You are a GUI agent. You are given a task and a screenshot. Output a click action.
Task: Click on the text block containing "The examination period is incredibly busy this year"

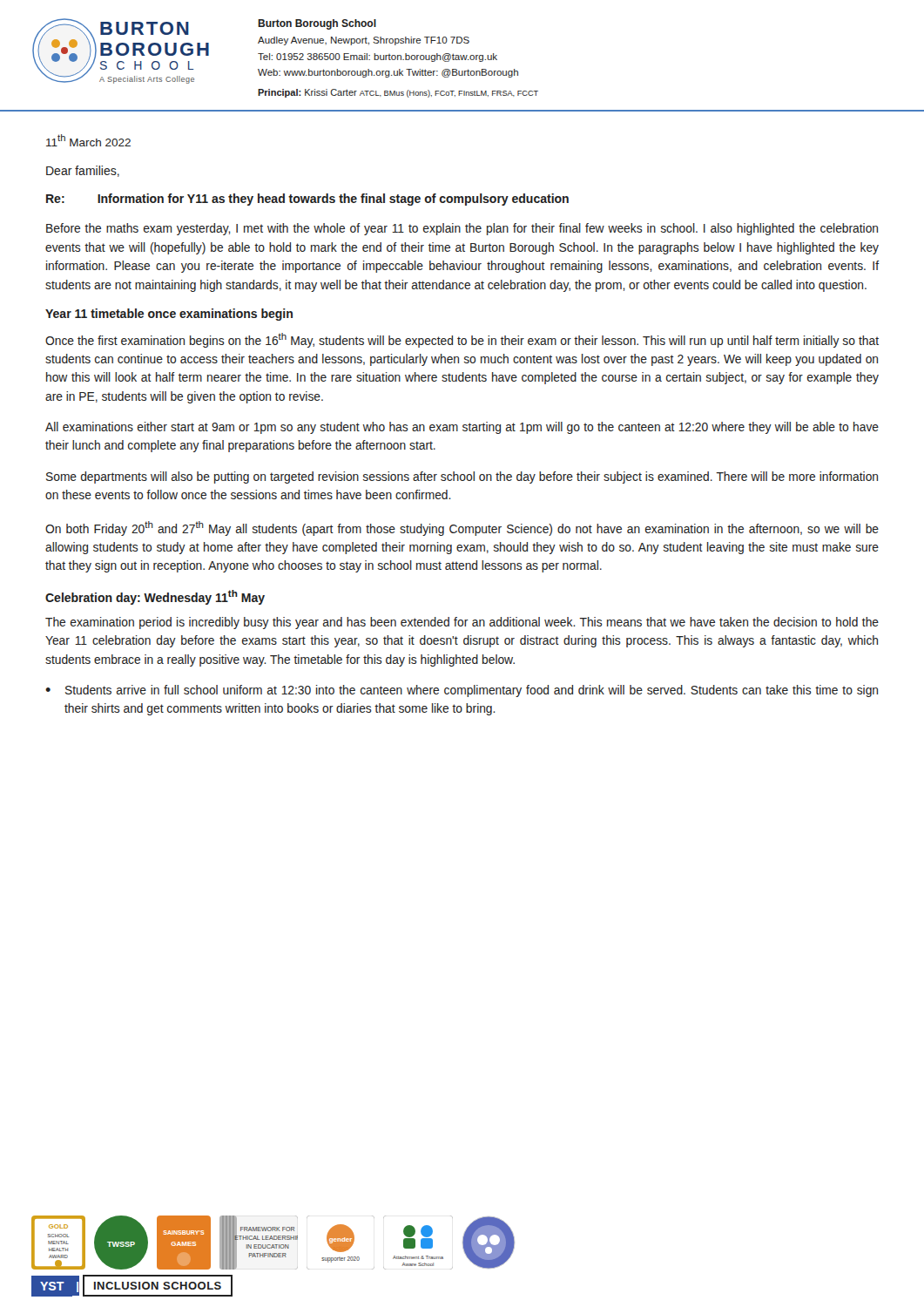point(462,641)
